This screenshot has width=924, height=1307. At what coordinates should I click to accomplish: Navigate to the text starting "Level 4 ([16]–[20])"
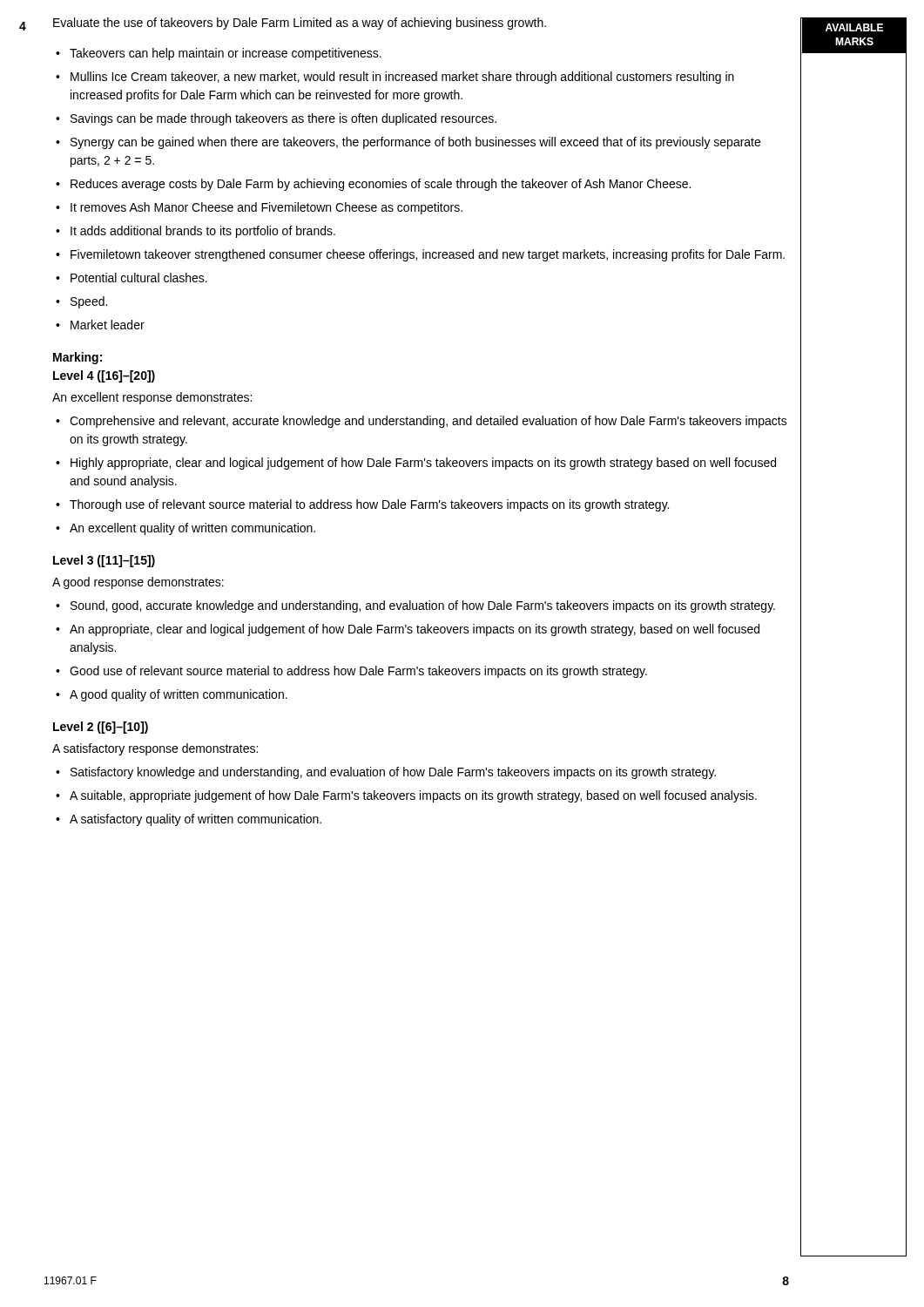[x=104, y=376]
